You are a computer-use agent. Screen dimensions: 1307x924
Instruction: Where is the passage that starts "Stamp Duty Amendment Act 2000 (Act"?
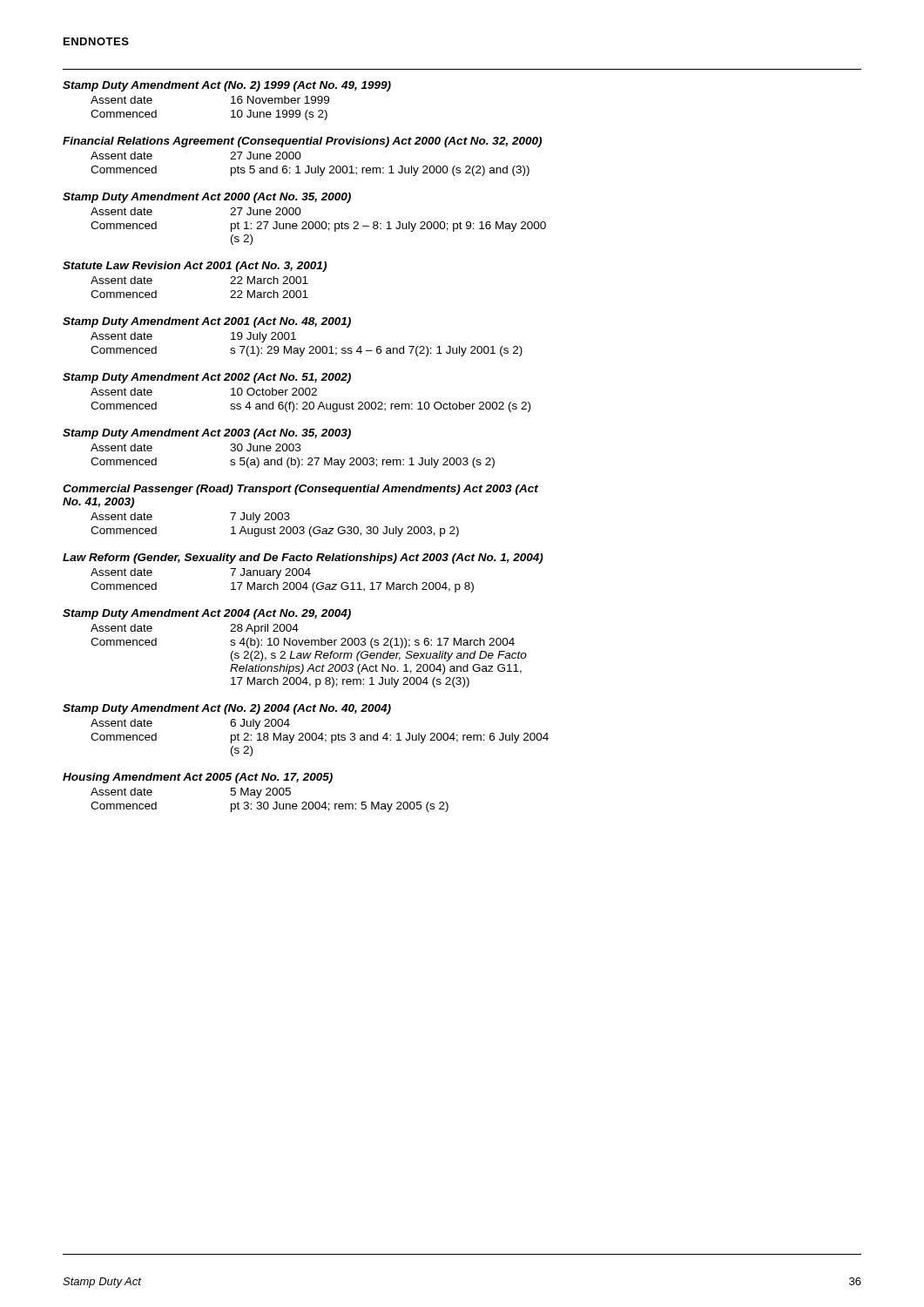(462, 217)
